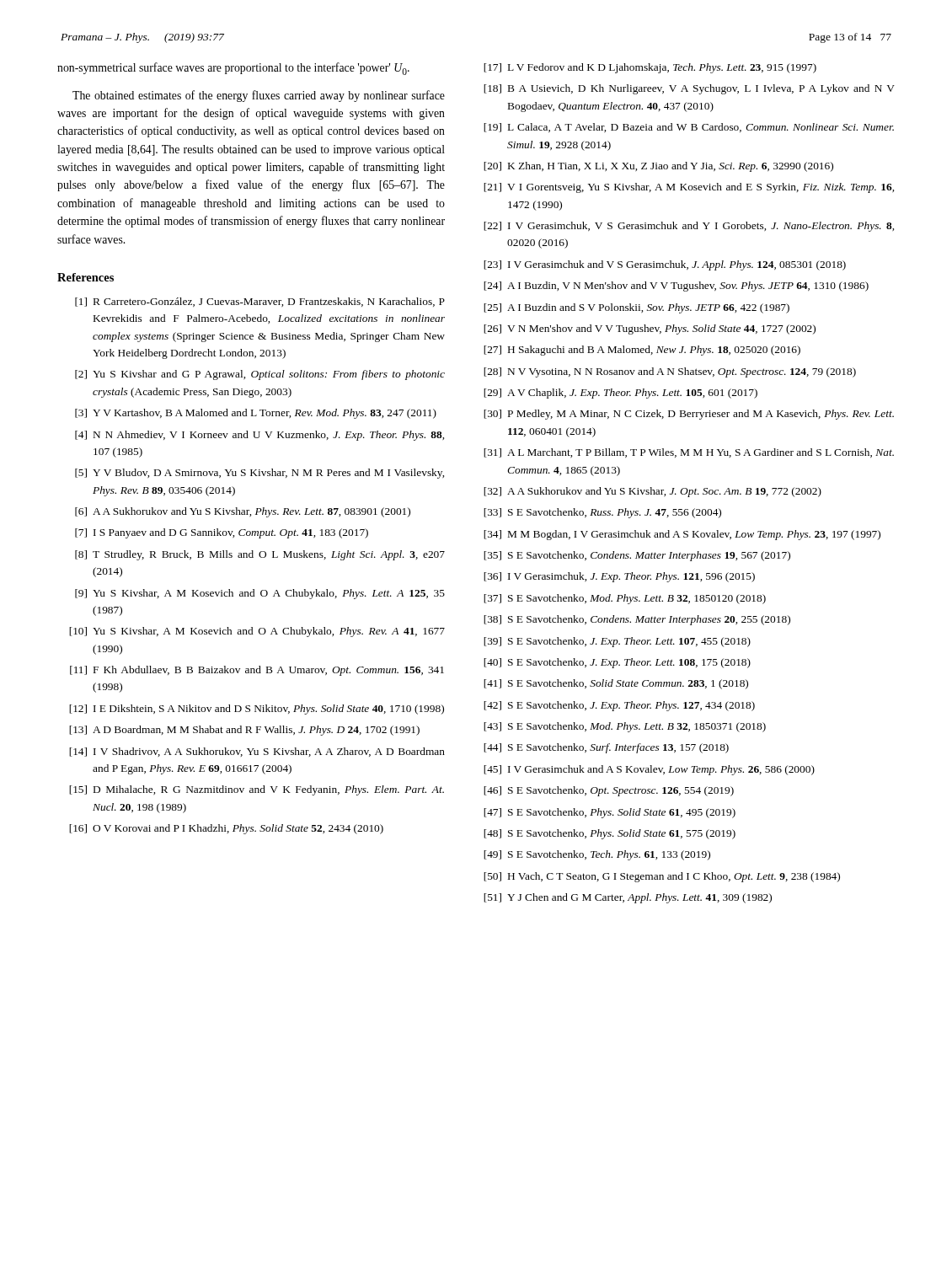The width and height of the screenshot is (952, 1264).
Task: Find the list item with the text "[4] N N Ahmediev, V I Korneev and"
Action: (x=251, y=443)
